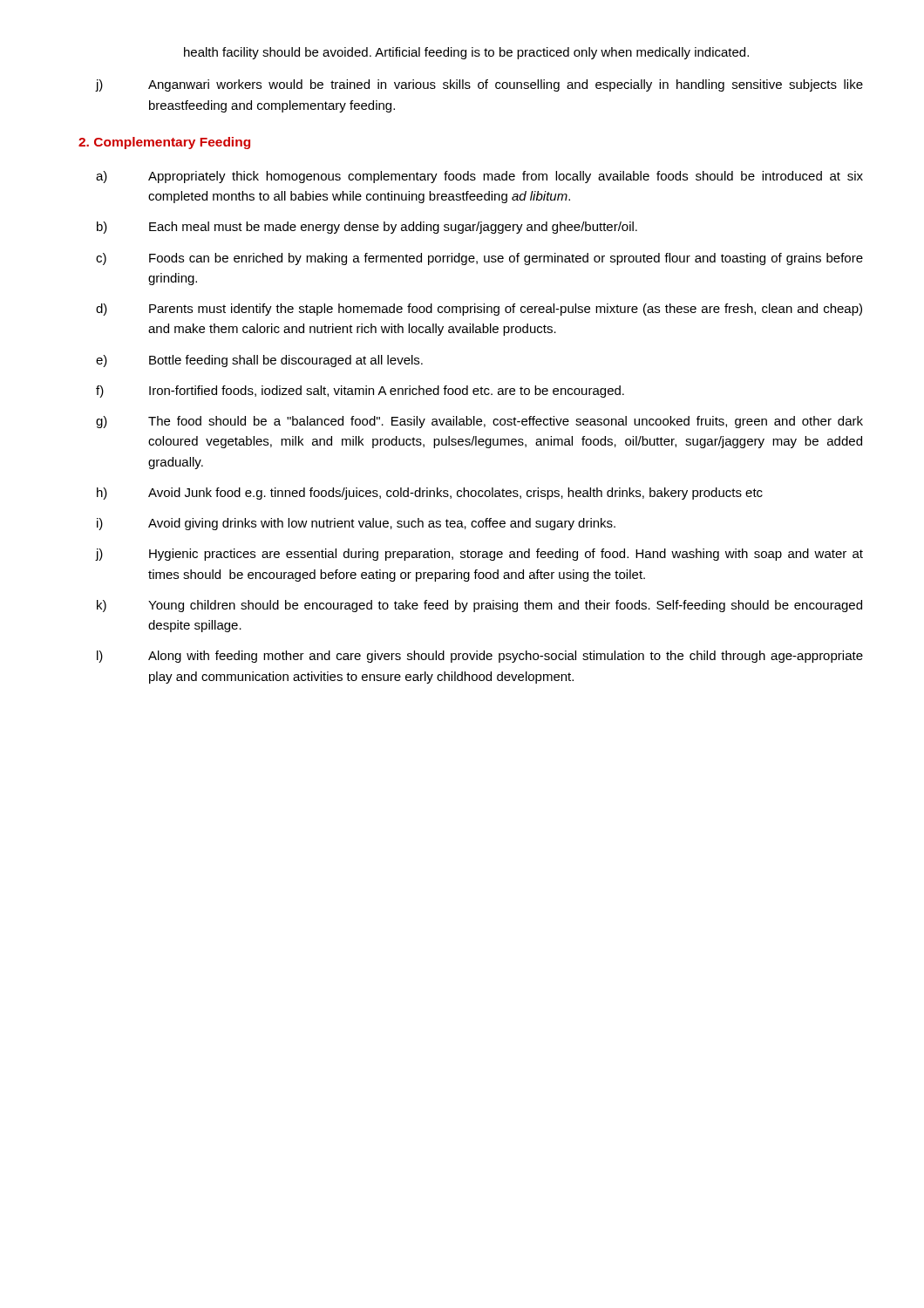The width and height of the screenshot is (924, 1308).
Task: Select the text block starting "f) Iron-fortified foods, iodized salt, vitamin"
Action: [471, 390]
